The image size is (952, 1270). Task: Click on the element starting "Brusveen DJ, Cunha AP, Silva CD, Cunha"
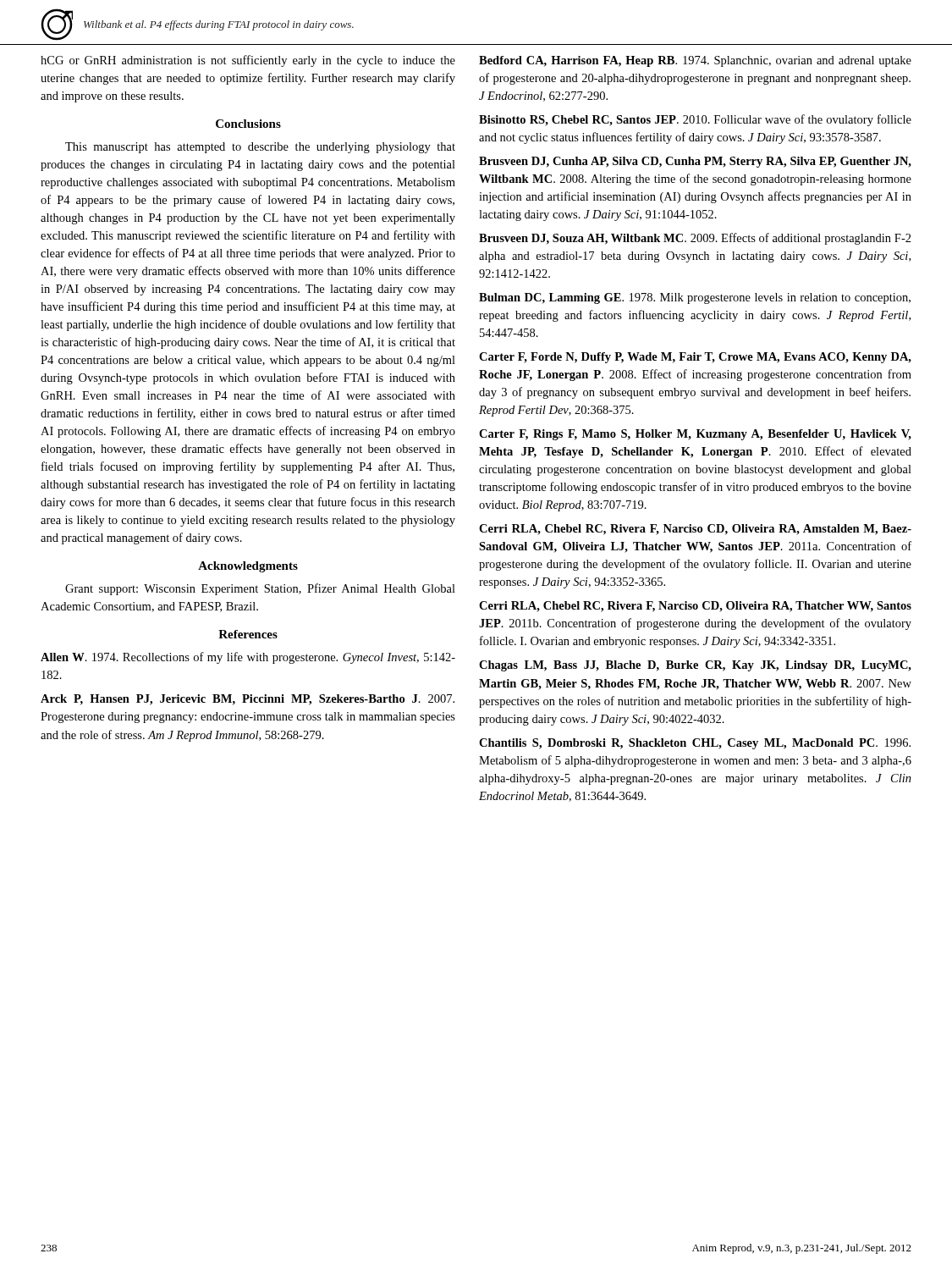(695, 188)
